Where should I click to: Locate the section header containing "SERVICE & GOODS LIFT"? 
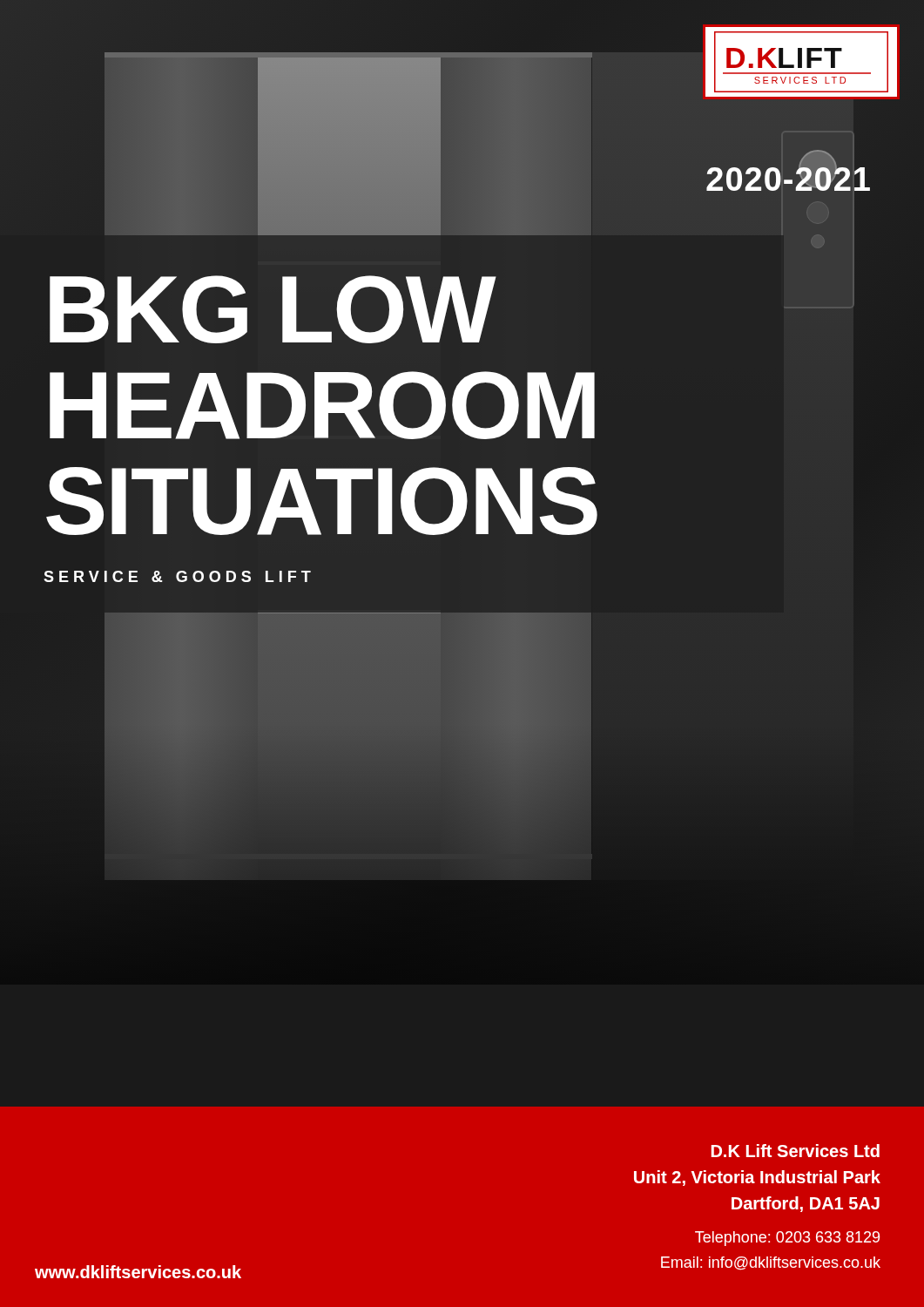(179, 577)
